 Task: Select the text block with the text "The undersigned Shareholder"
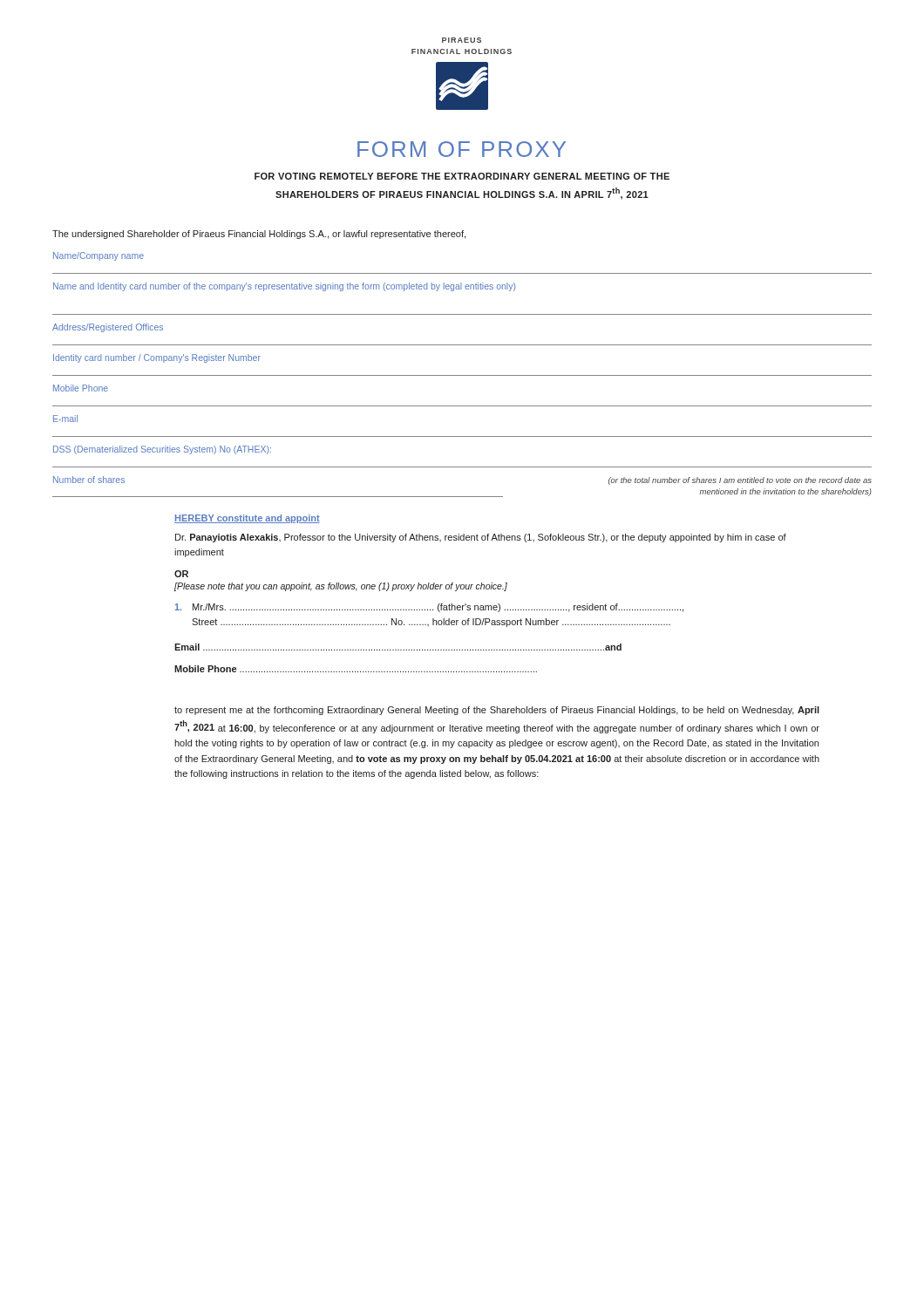pyautogui.click(x=259, y=234)
